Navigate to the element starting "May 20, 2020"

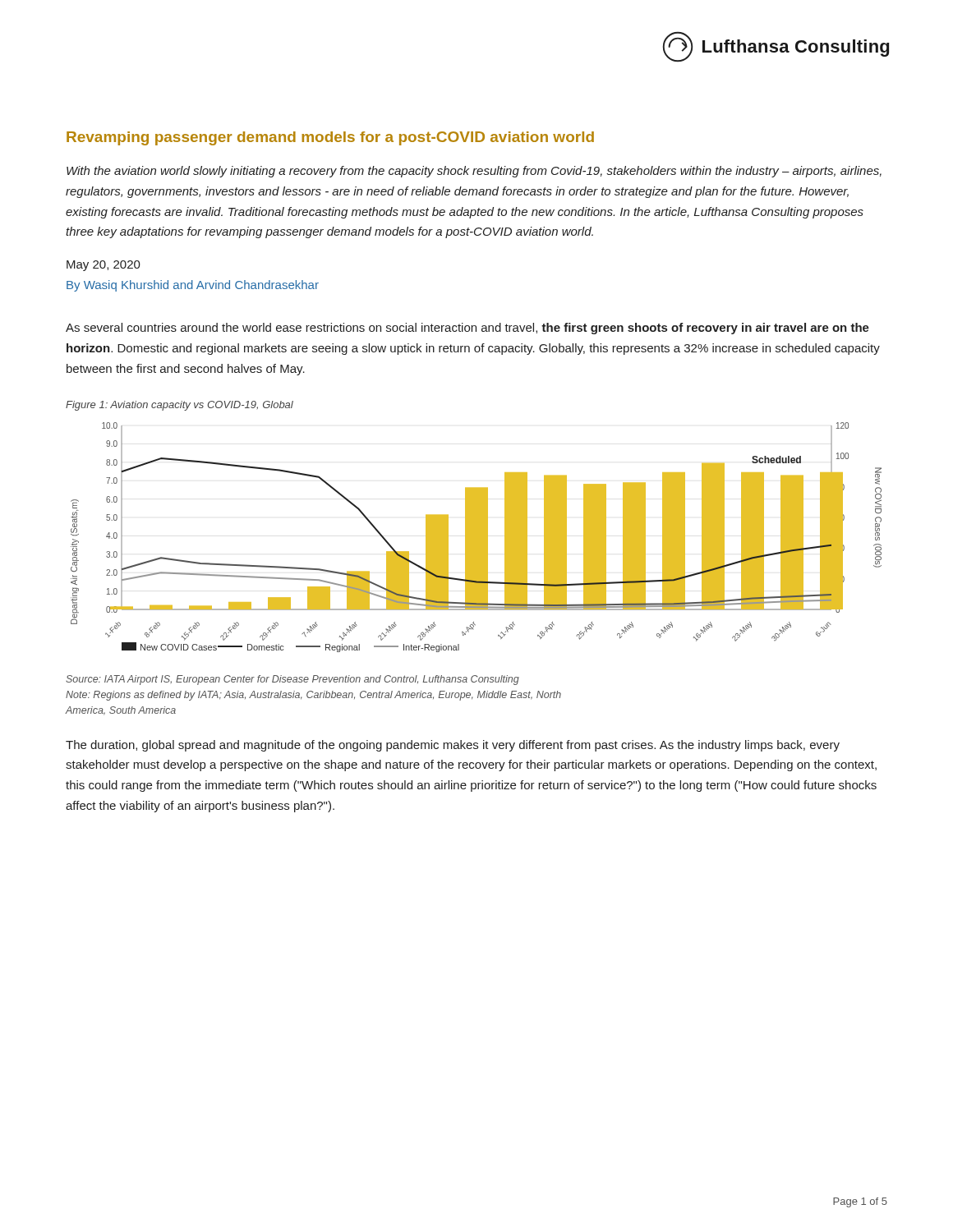pyautogui.click(x=103, y=264)
